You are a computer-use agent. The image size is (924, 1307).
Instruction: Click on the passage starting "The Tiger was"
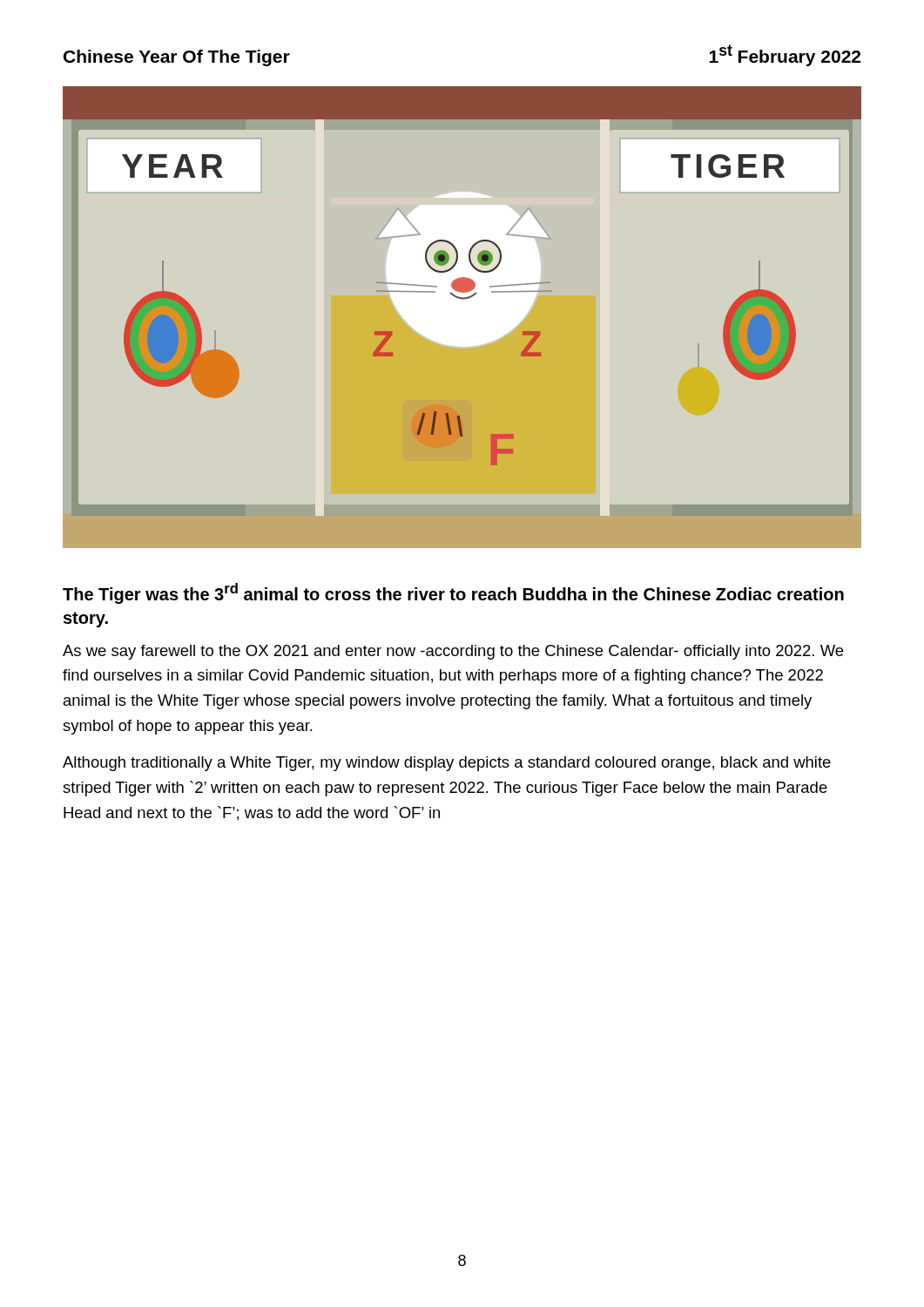click(x=454, y=604)
